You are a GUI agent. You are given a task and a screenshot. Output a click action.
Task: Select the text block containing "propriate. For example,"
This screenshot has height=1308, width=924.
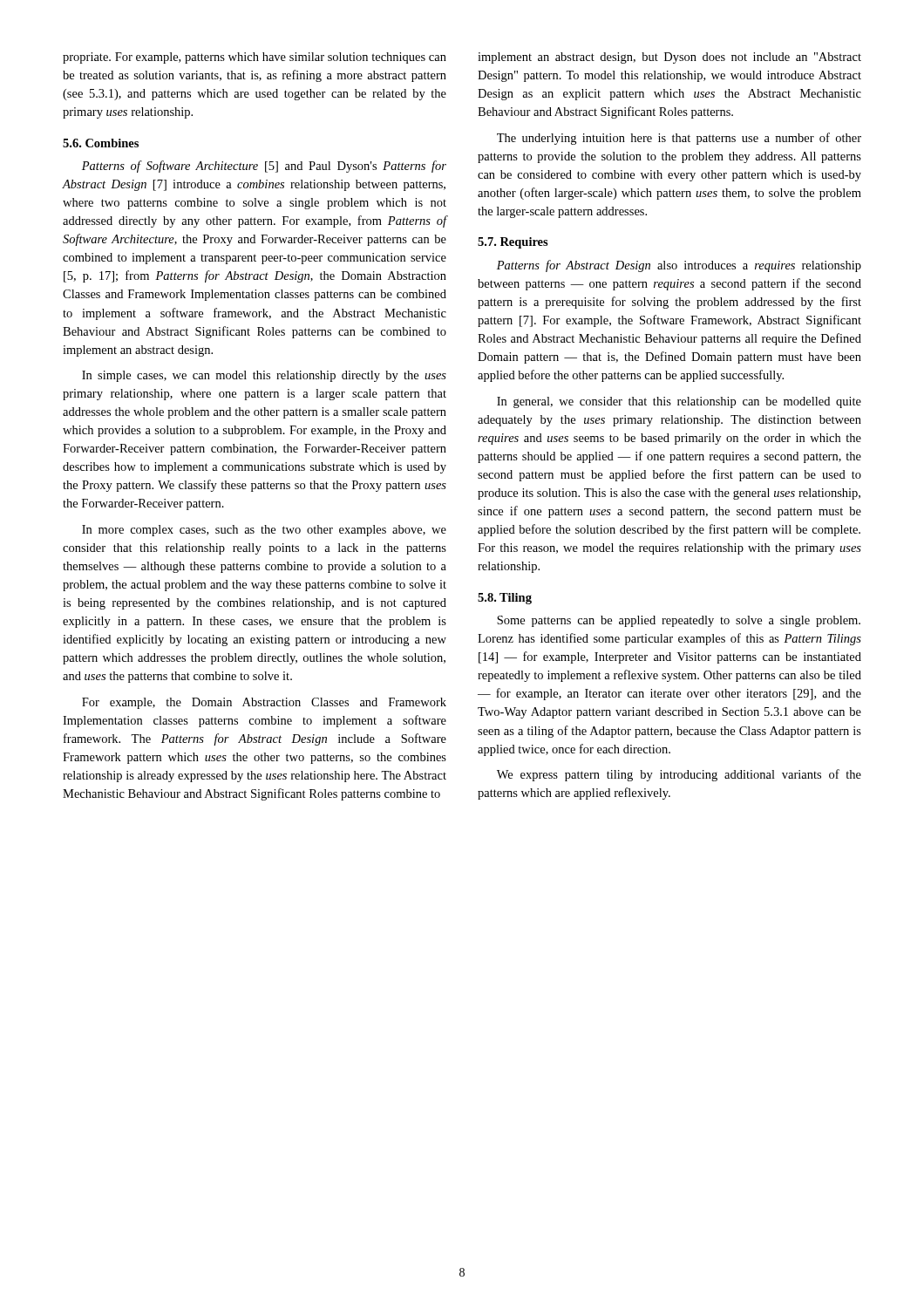[x=255, y=85]
